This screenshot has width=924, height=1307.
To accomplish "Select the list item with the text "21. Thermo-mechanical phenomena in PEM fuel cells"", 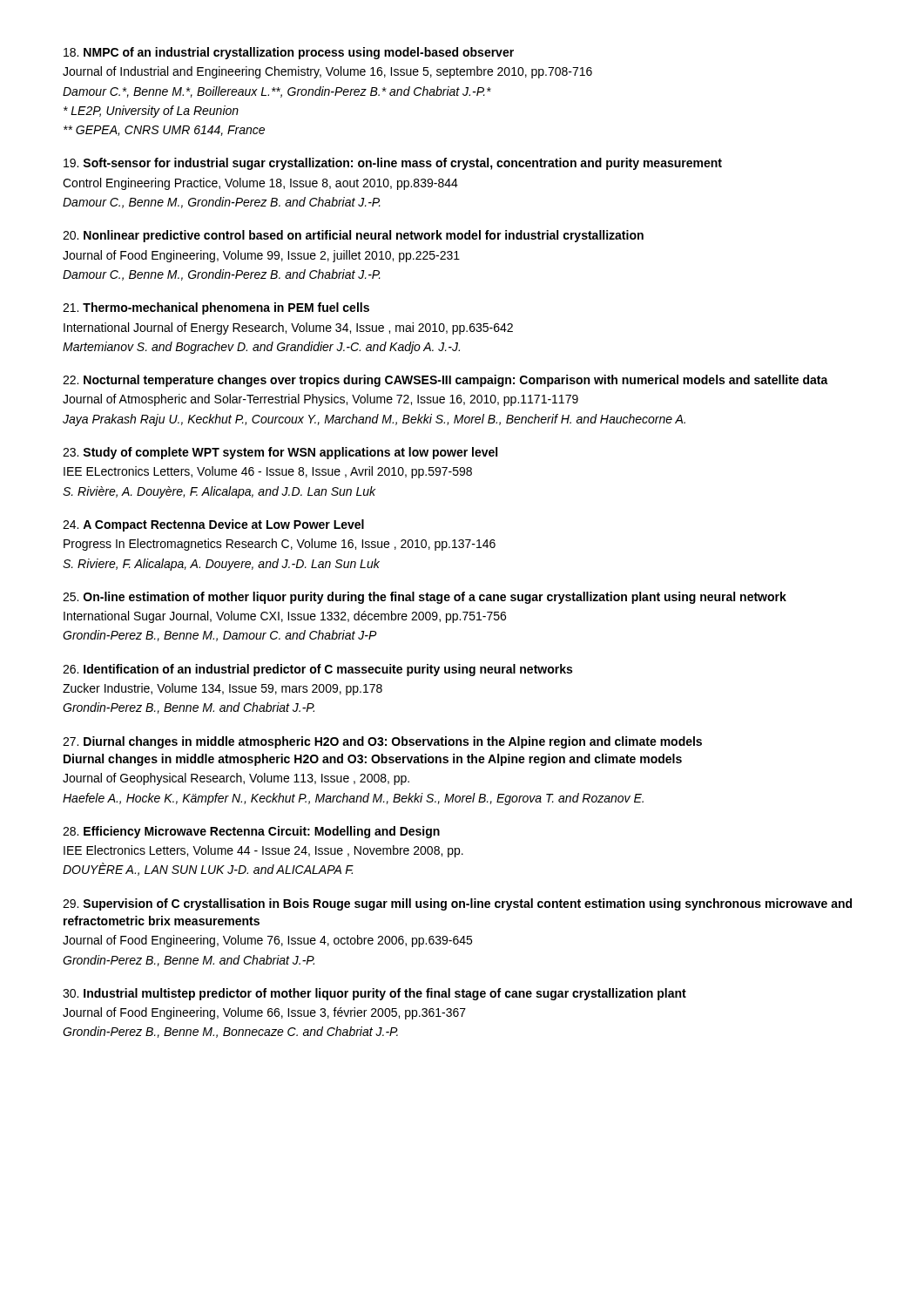I will (462, 327).
